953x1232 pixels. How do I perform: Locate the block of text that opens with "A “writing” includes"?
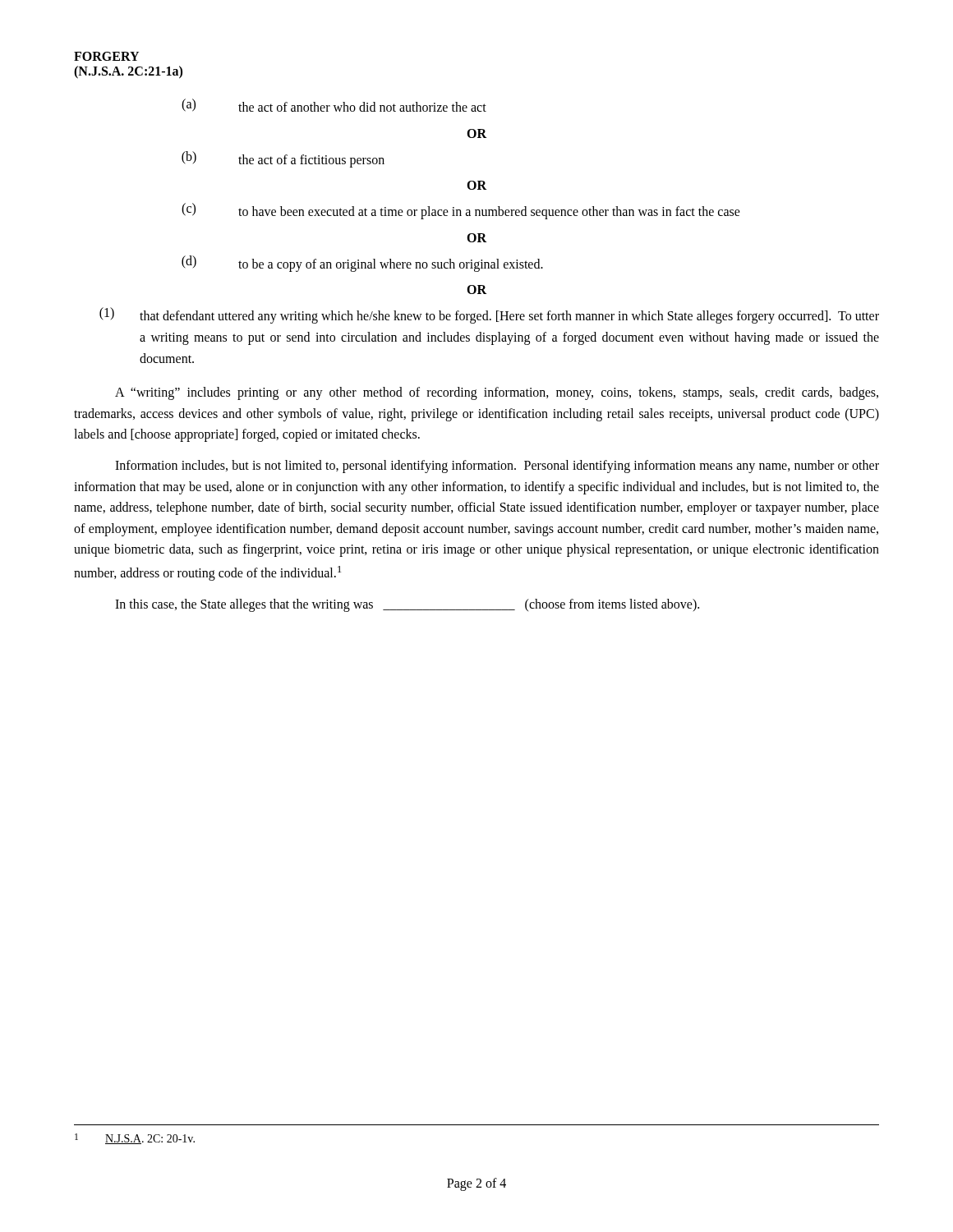tap(476, 413)
